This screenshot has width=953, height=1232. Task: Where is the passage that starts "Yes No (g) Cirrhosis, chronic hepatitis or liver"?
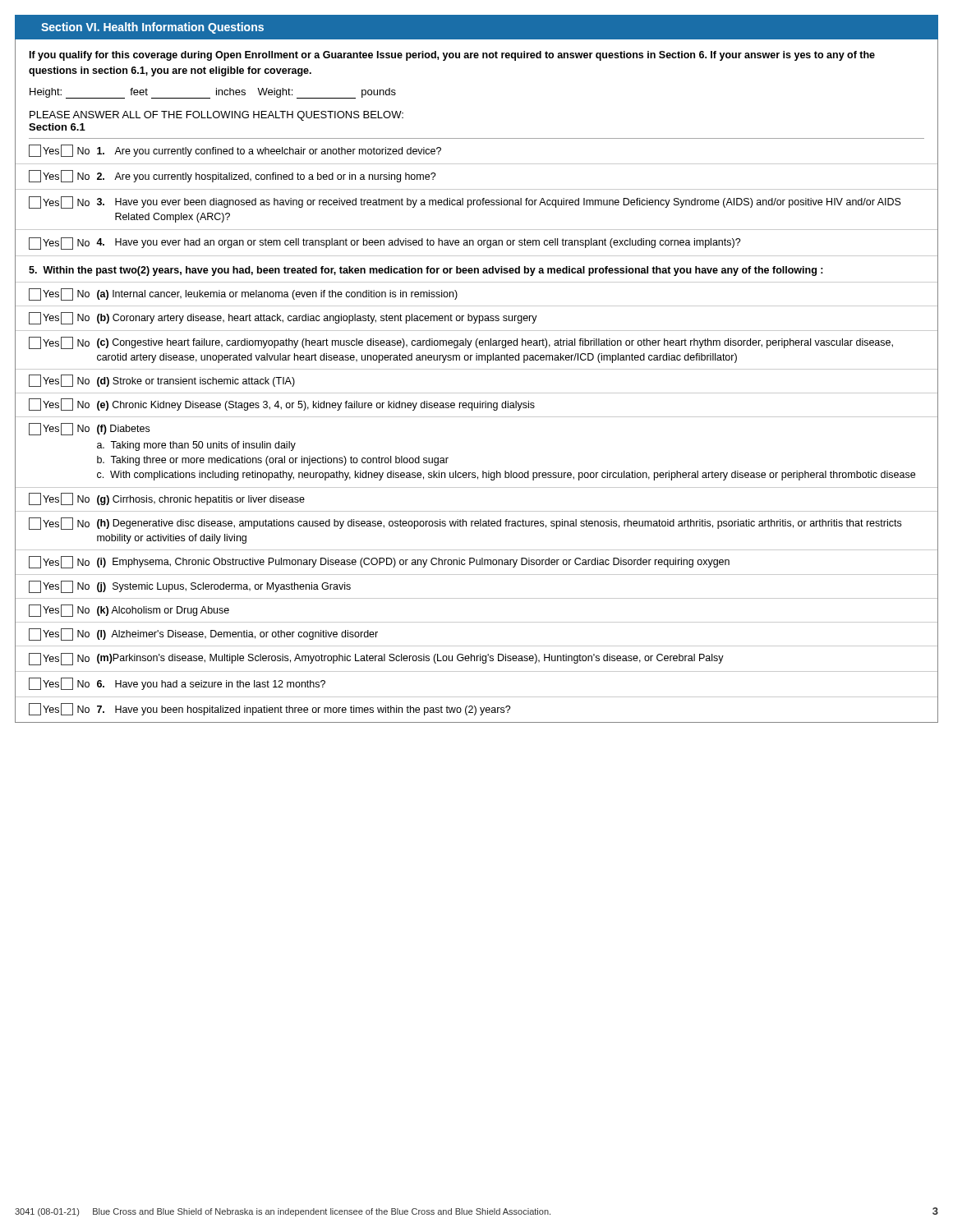click(x=167, y=499)
